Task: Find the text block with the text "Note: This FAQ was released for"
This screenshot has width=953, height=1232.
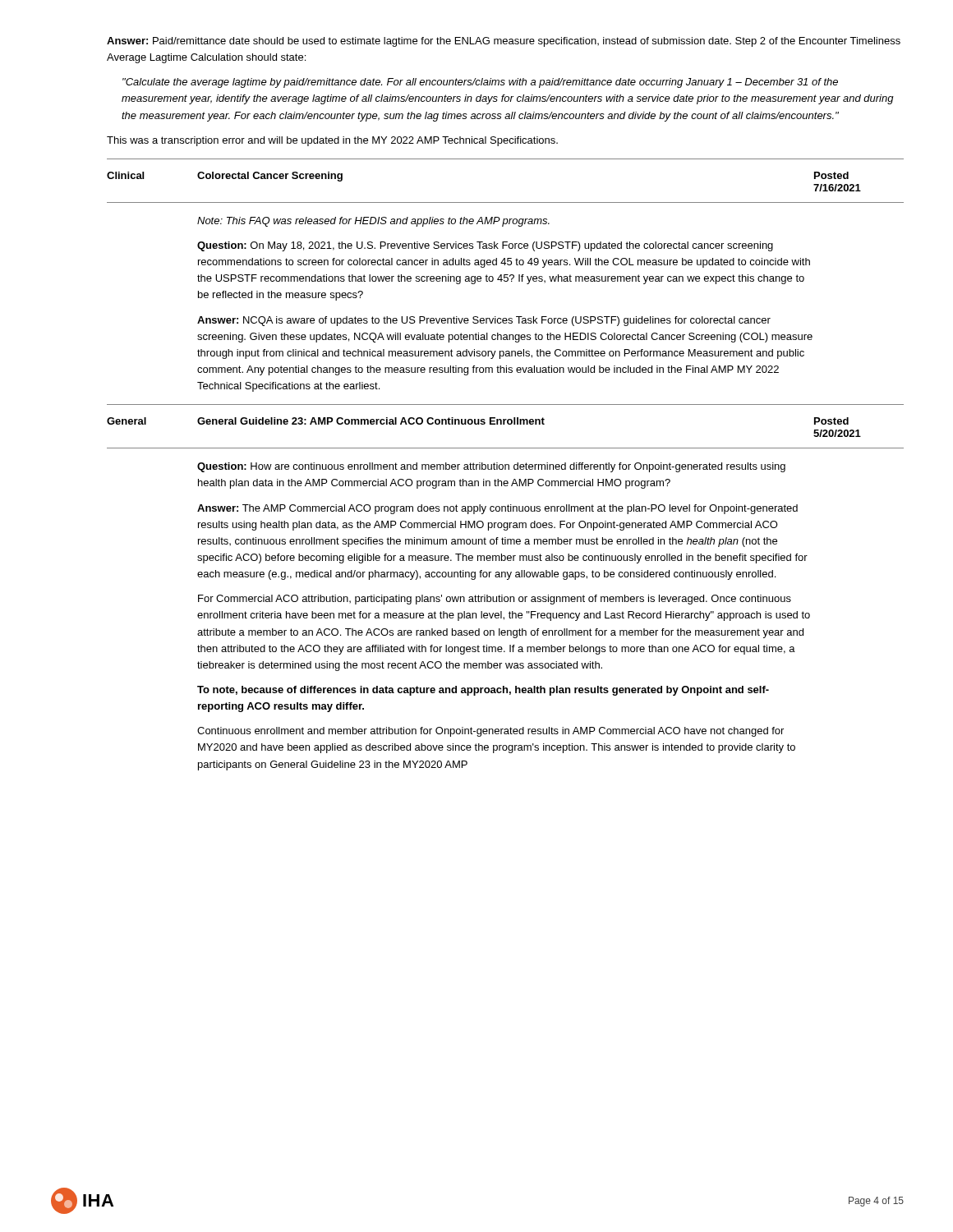Action: [373, 222]
